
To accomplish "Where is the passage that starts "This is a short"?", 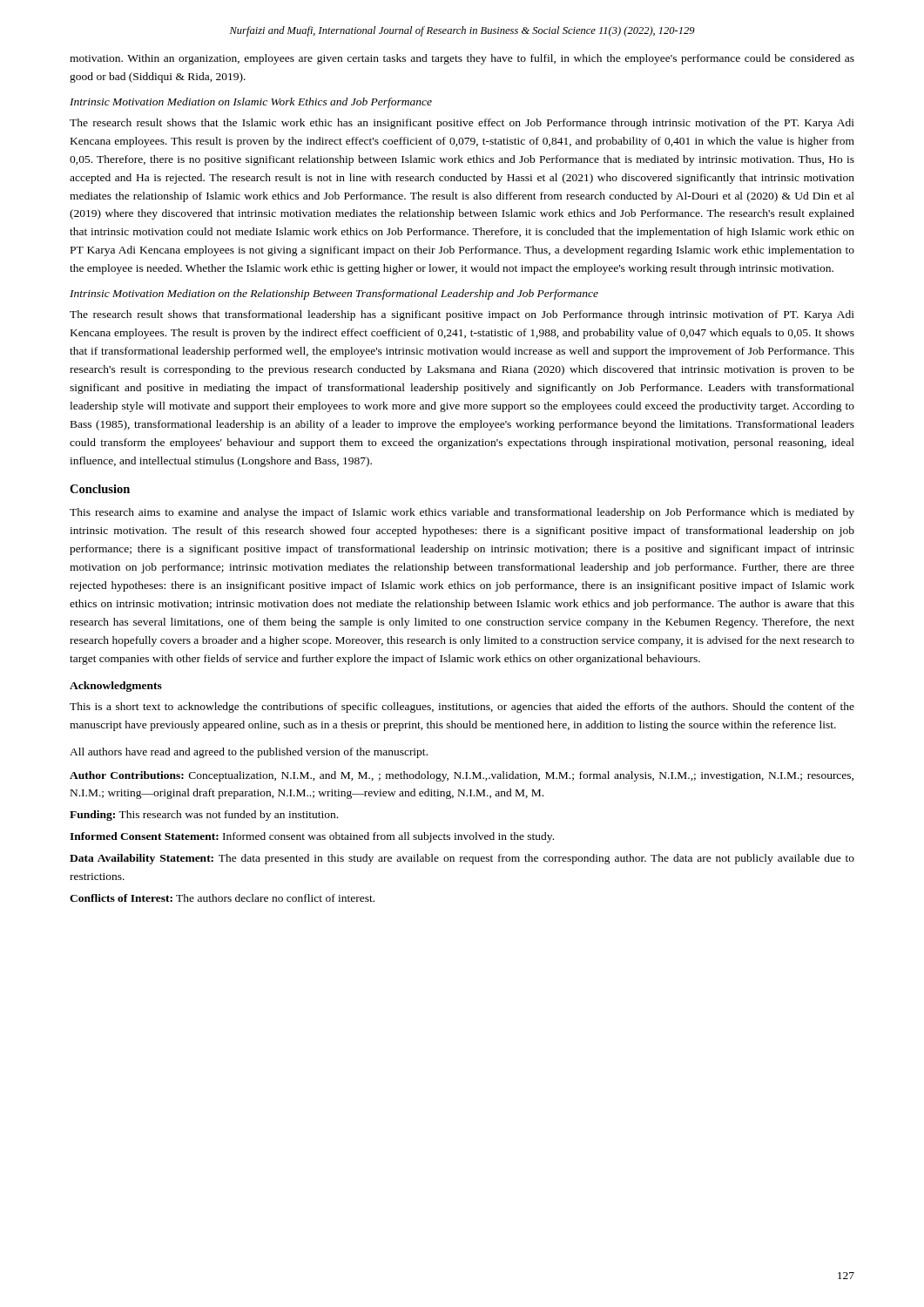I will pyautogui.click(x=462, y=716).
